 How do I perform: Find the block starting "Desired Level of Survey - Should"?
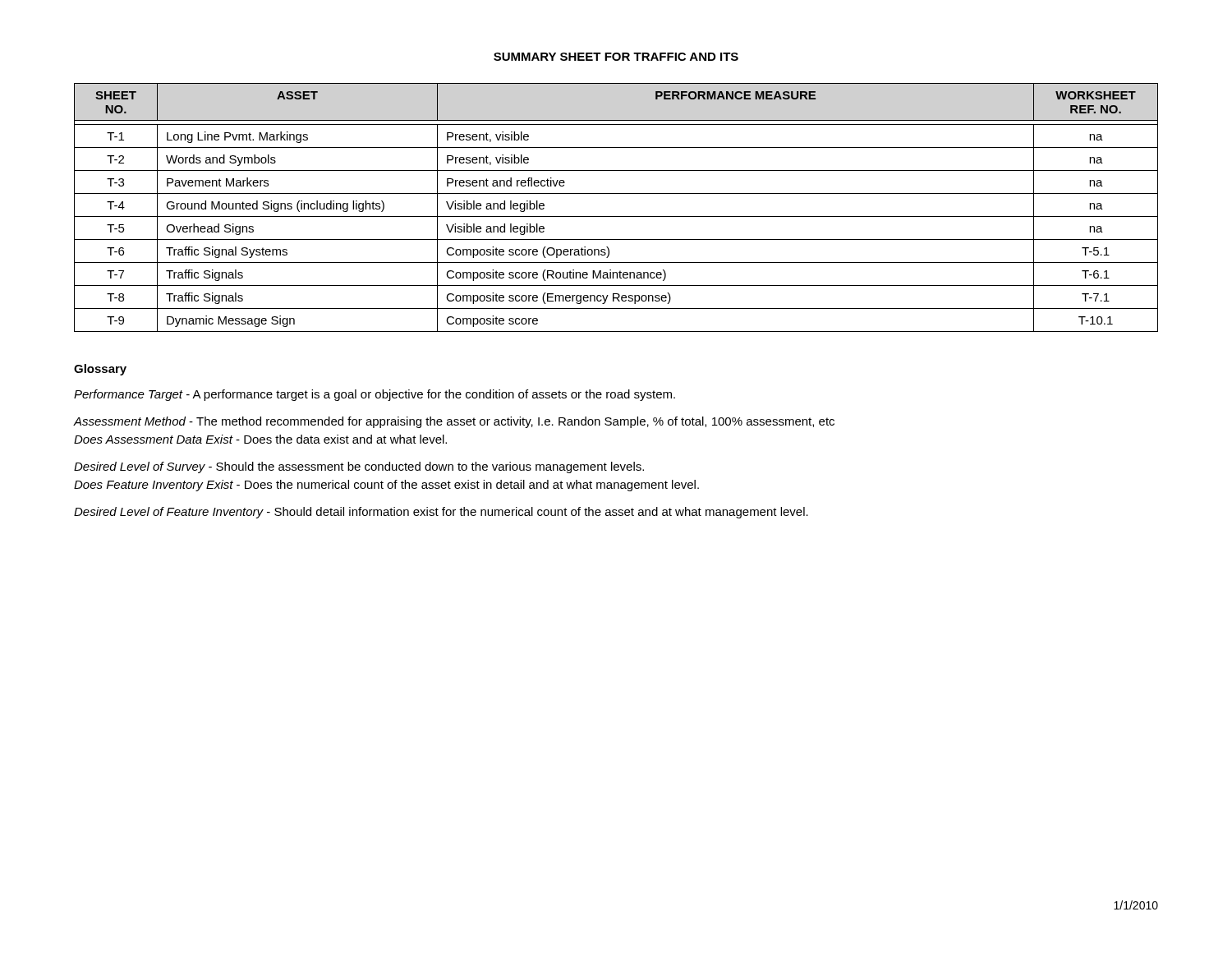tap(387, 475)
